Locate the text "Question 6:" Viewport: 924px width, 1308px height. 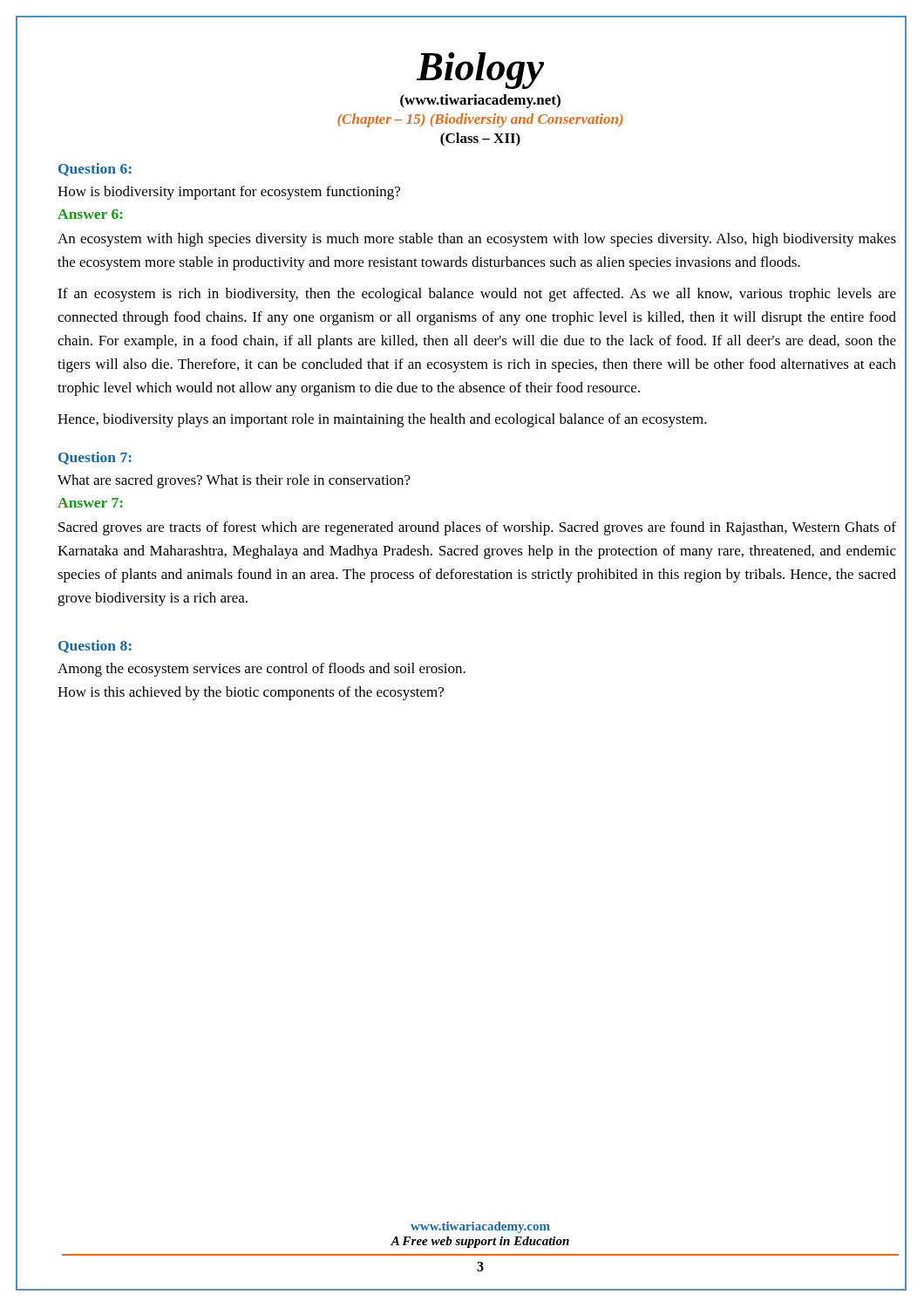click(95, 170)
